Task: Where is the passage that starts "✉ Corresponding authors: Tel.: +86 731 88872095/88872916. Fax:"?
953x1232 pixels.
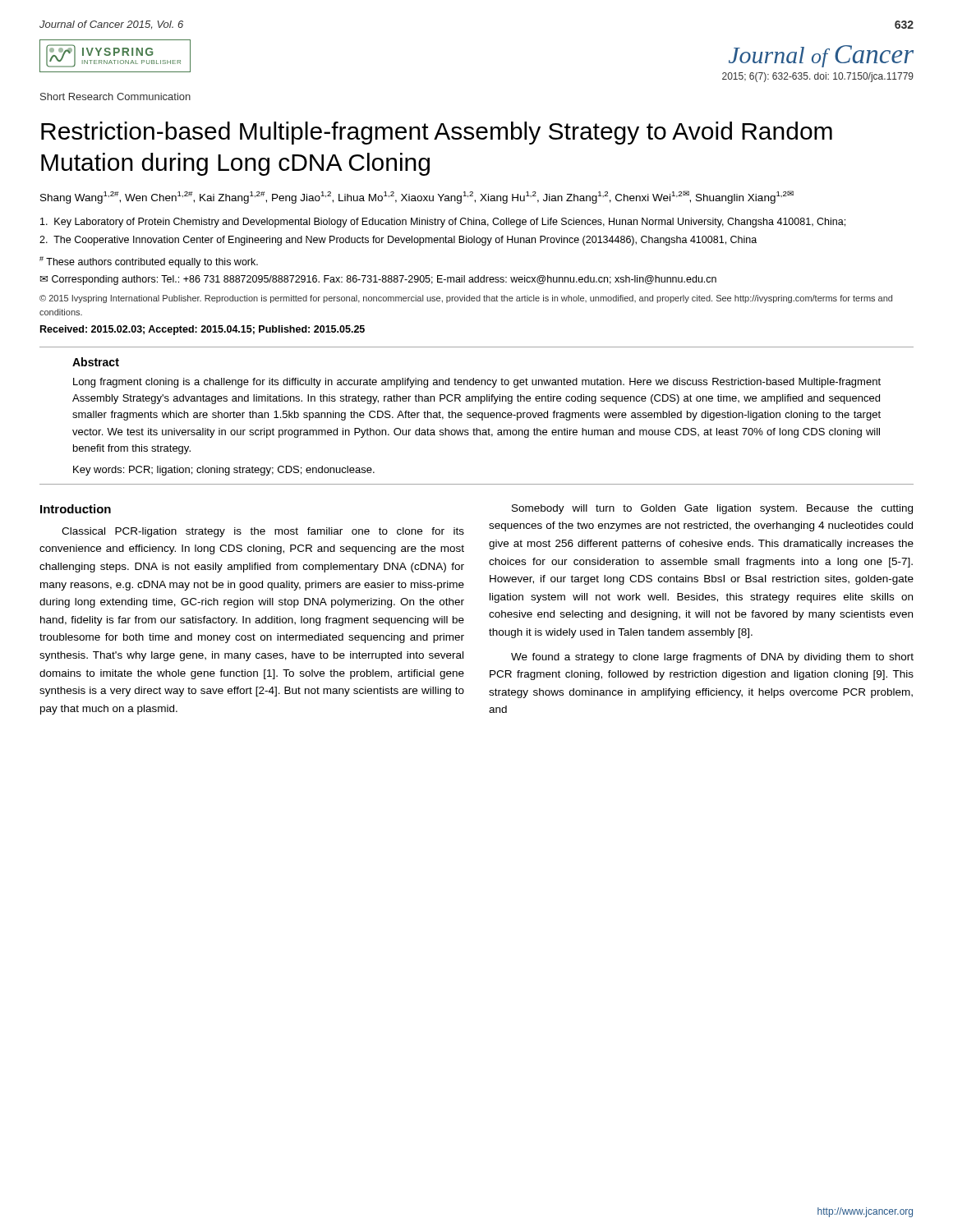Action: point(378,280)
